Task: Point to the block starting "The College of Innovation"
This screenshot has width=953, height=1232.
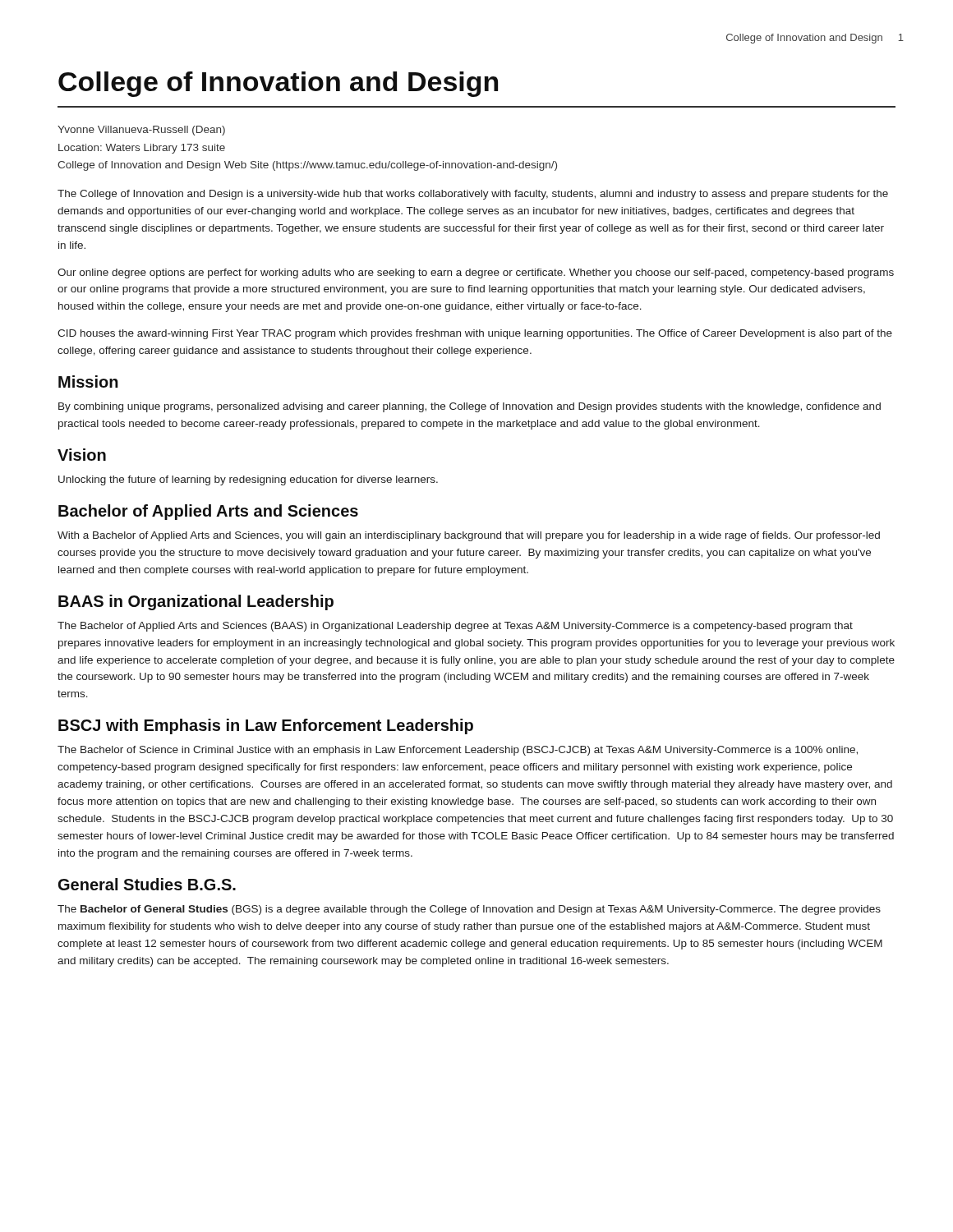Action: tap(473, 219)
